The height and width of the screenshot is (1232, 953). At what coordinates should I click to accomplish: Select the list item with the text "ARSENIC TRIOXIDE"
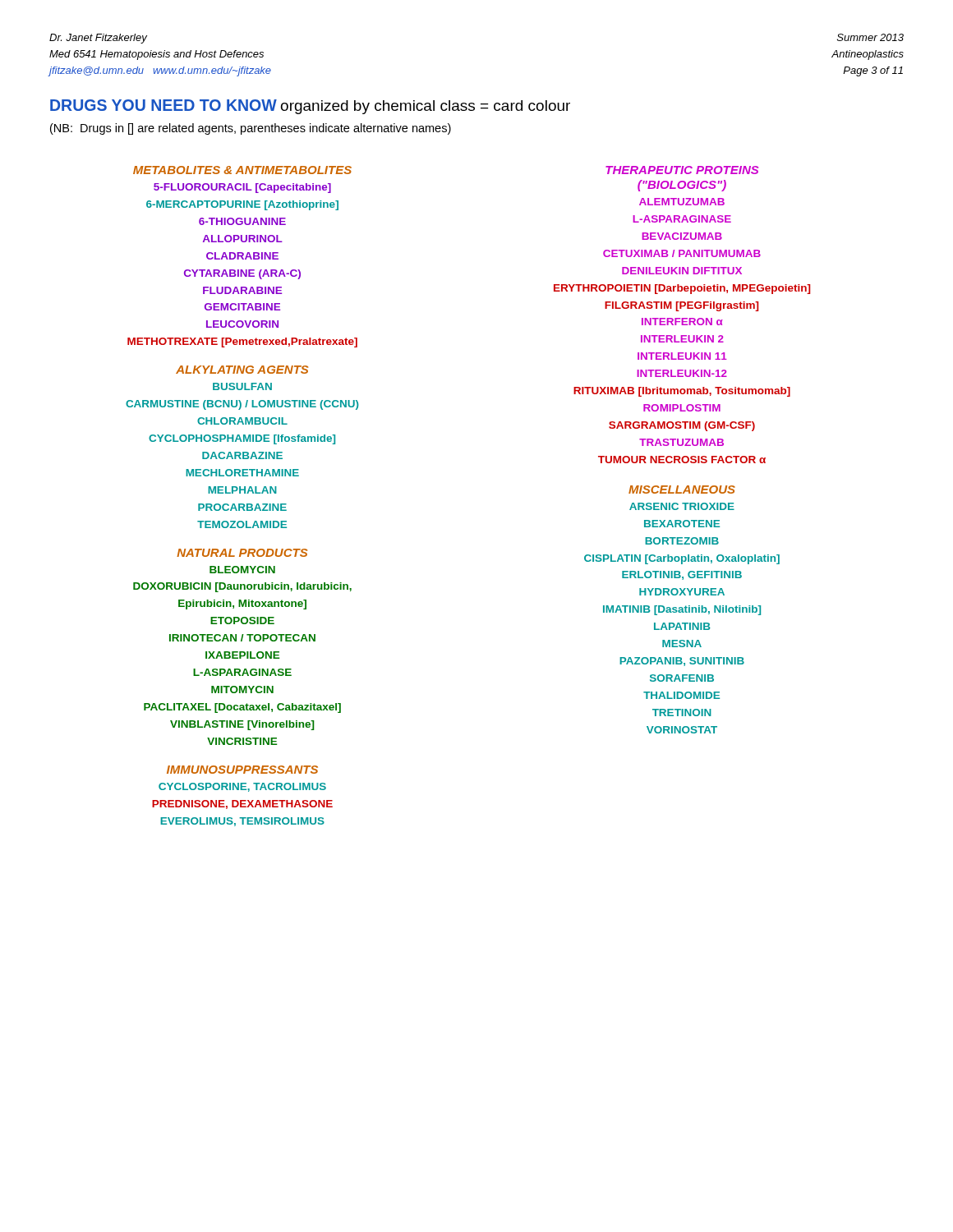[x=682, y=506]
